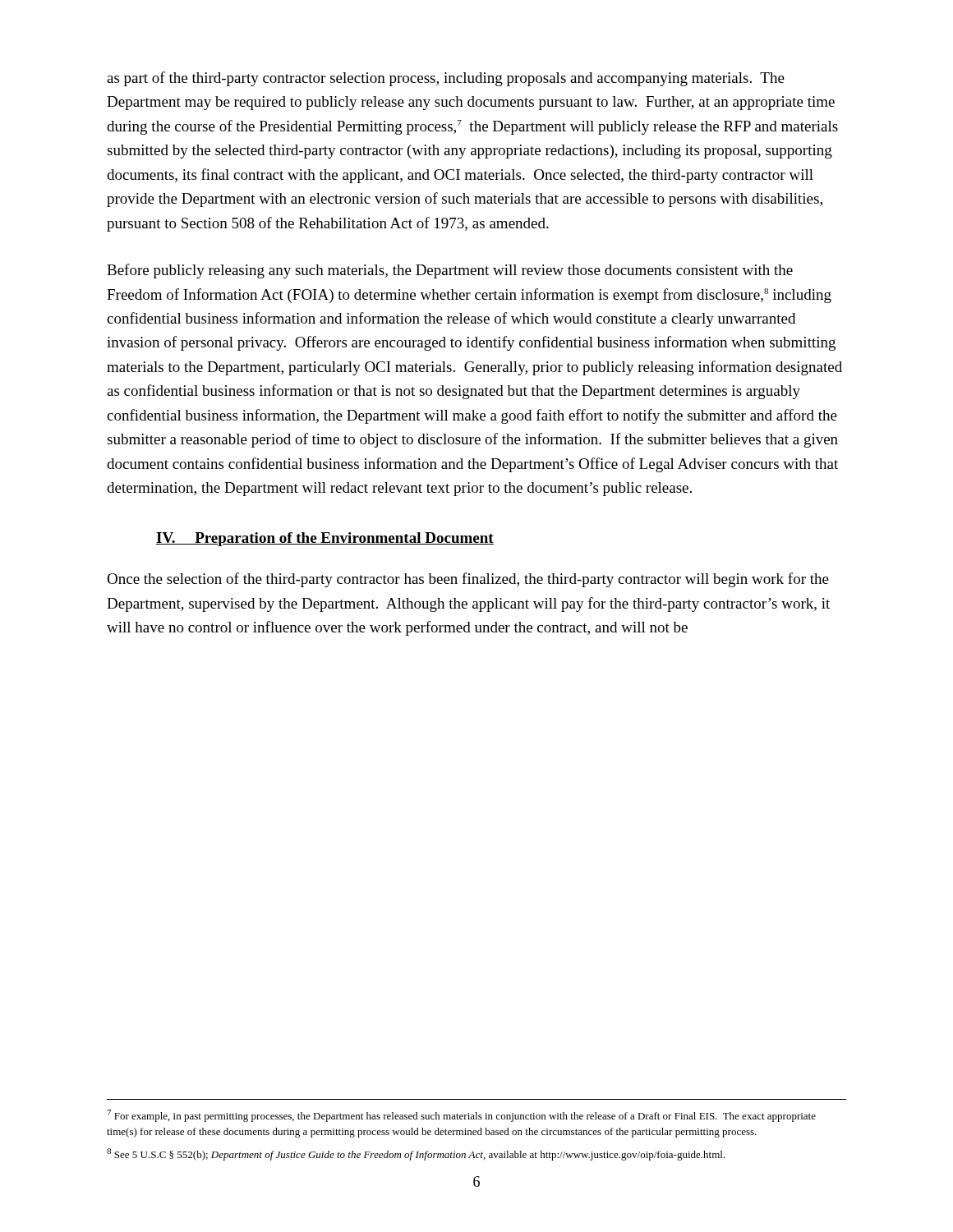Viewport: 953px width, 1232px height.
Task: Find the text block that reads "as part of the third-party"
Action: point(472,150)
